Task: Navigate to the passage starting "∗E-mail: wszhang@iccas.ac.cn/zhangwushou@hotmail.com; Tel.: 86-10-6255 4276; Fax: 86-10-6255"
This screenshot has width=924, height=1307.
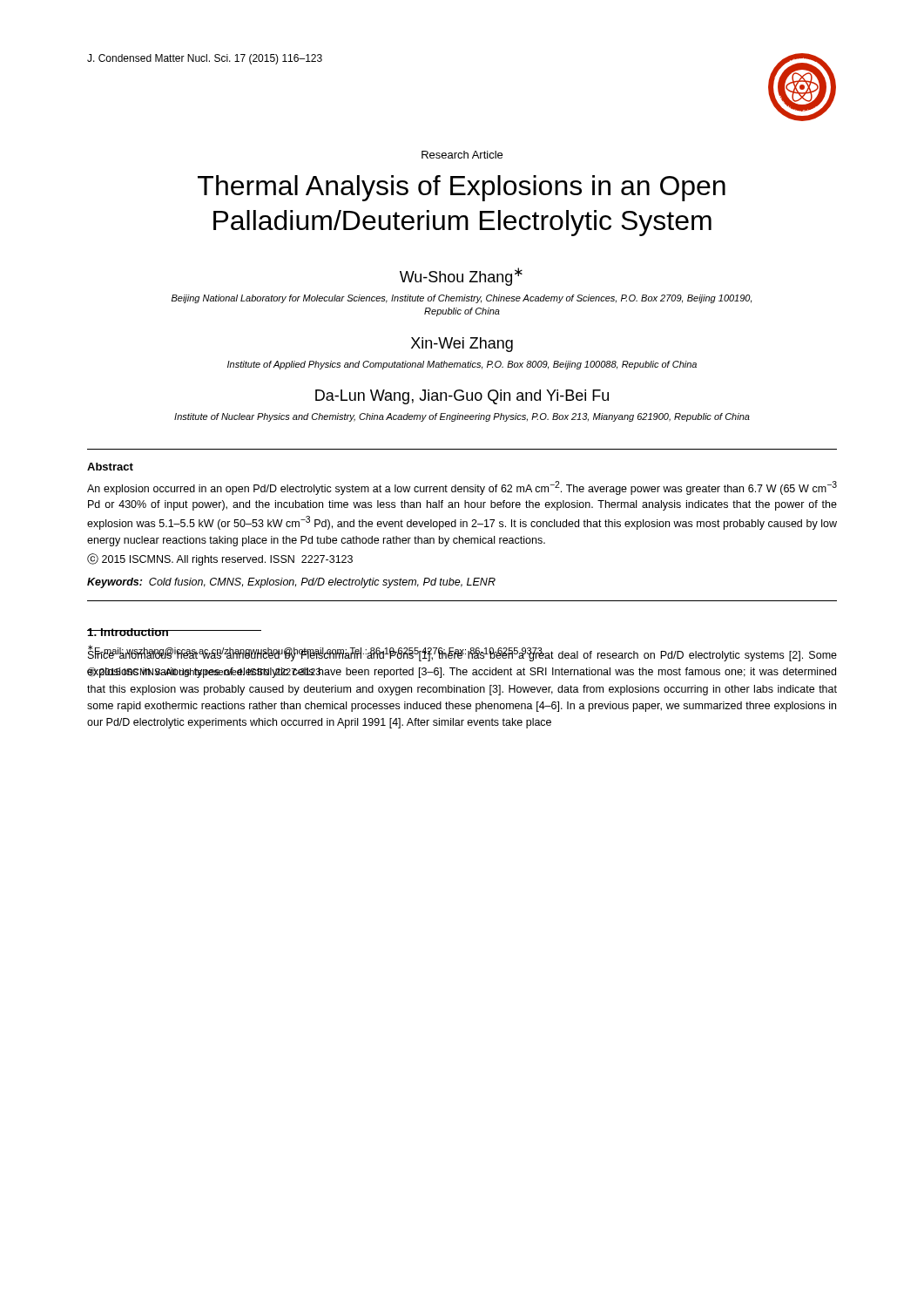Action: [316, 650]
